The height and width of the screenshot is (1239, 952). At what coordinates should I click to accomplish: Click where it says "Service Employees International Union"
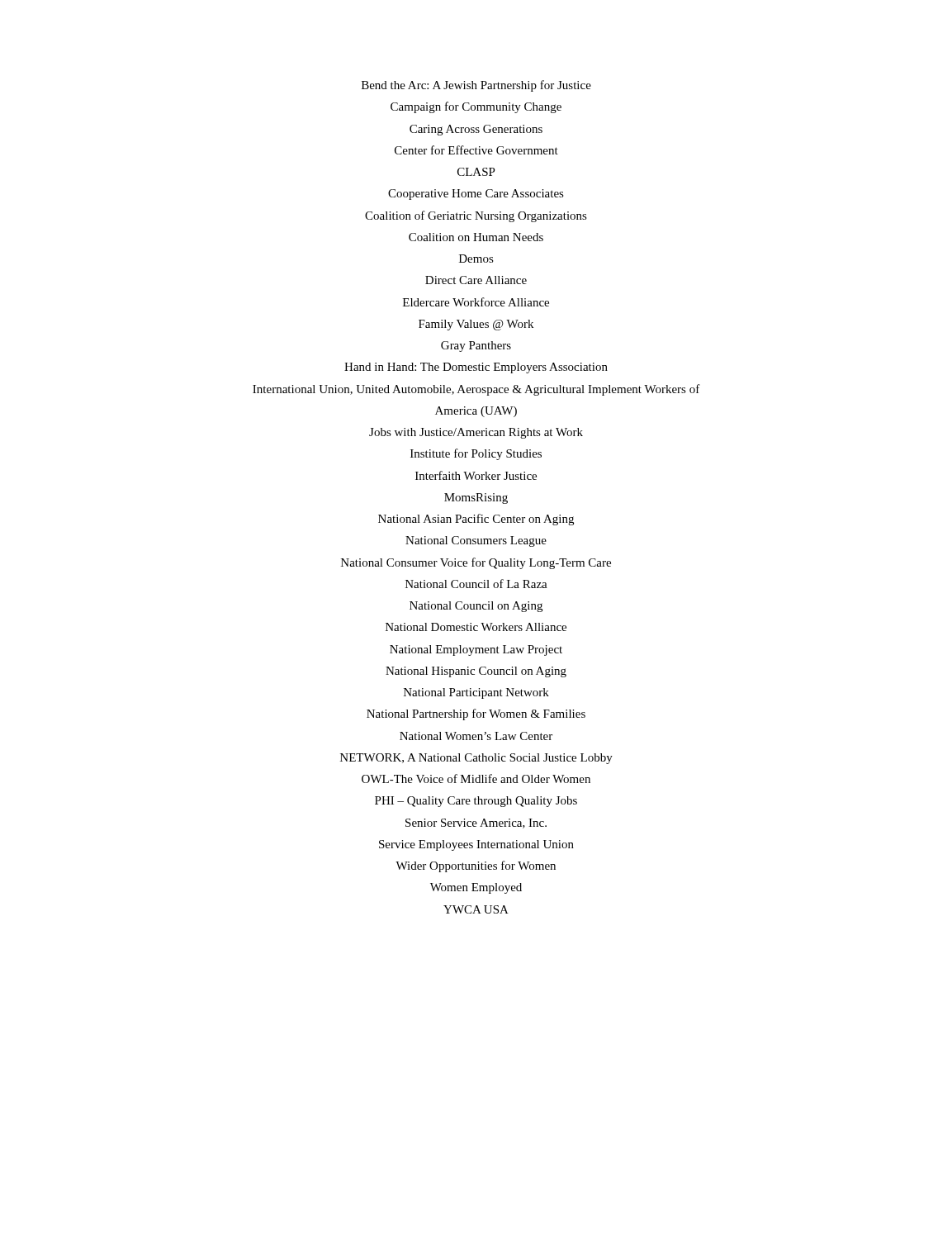[x=476, y=844]
